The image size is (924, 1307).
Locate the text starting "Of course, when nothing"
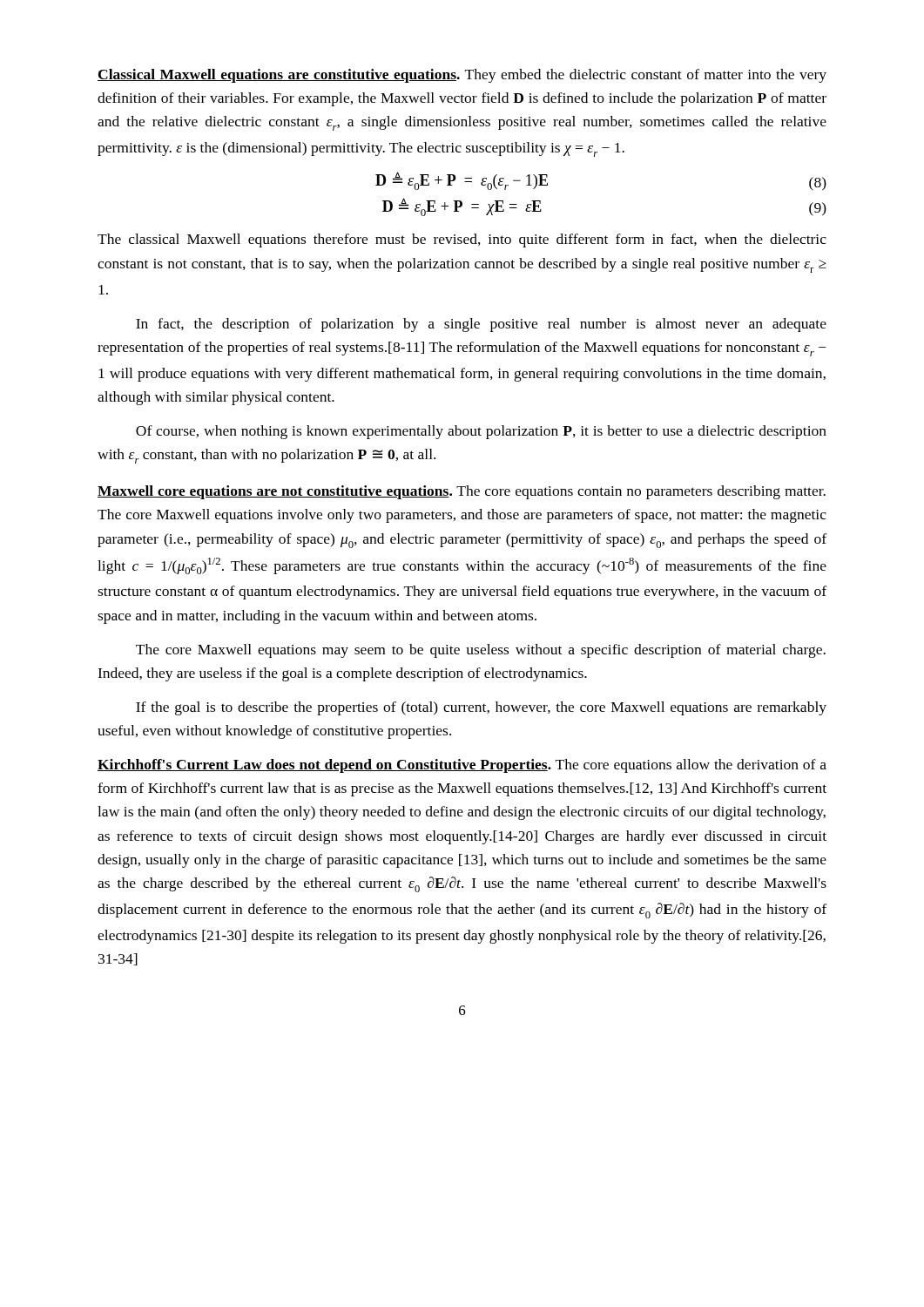(x=462, y=444)
